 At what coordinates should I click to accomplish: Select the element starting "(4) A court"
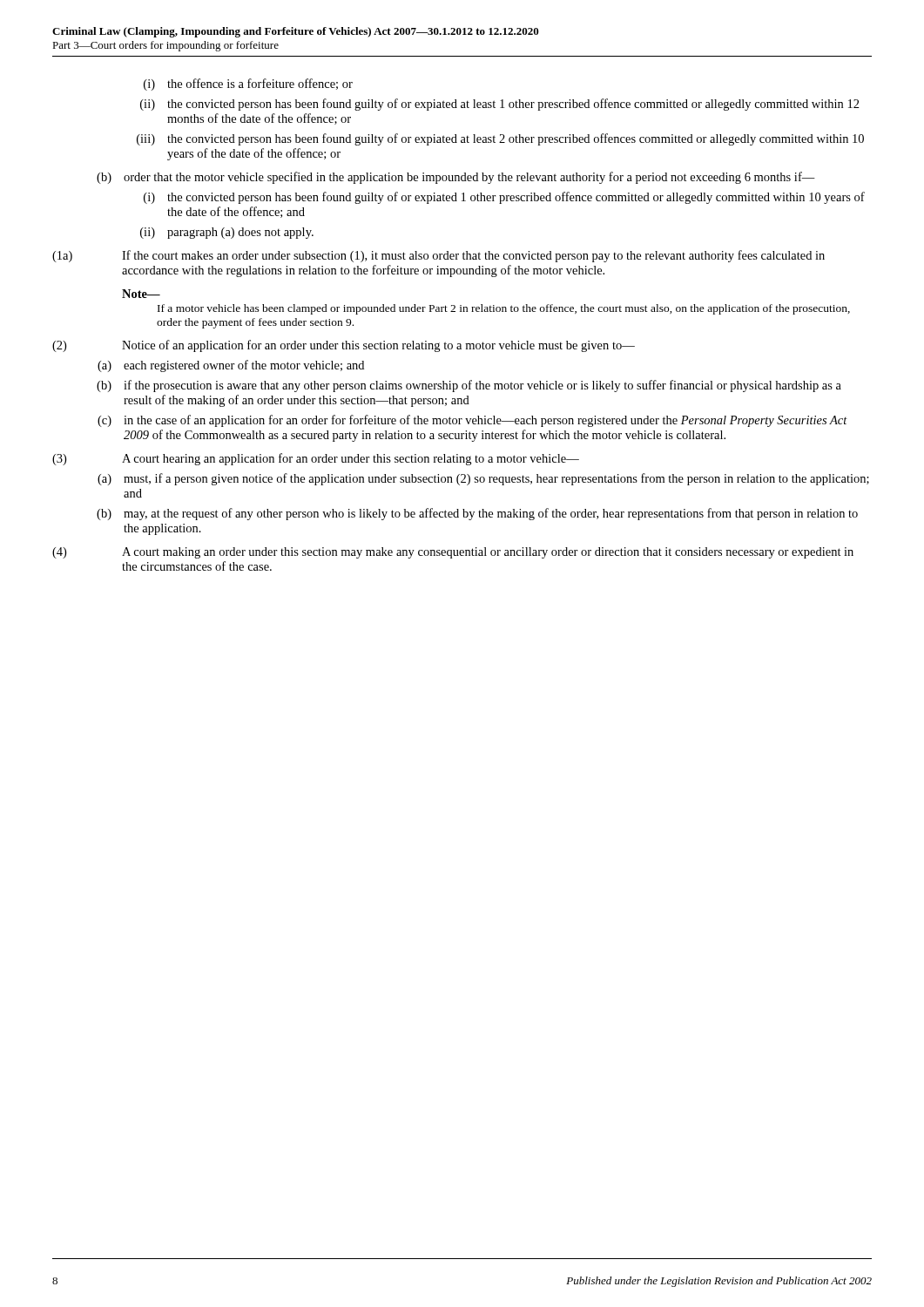pyautogui.click(x=462, y=559)
